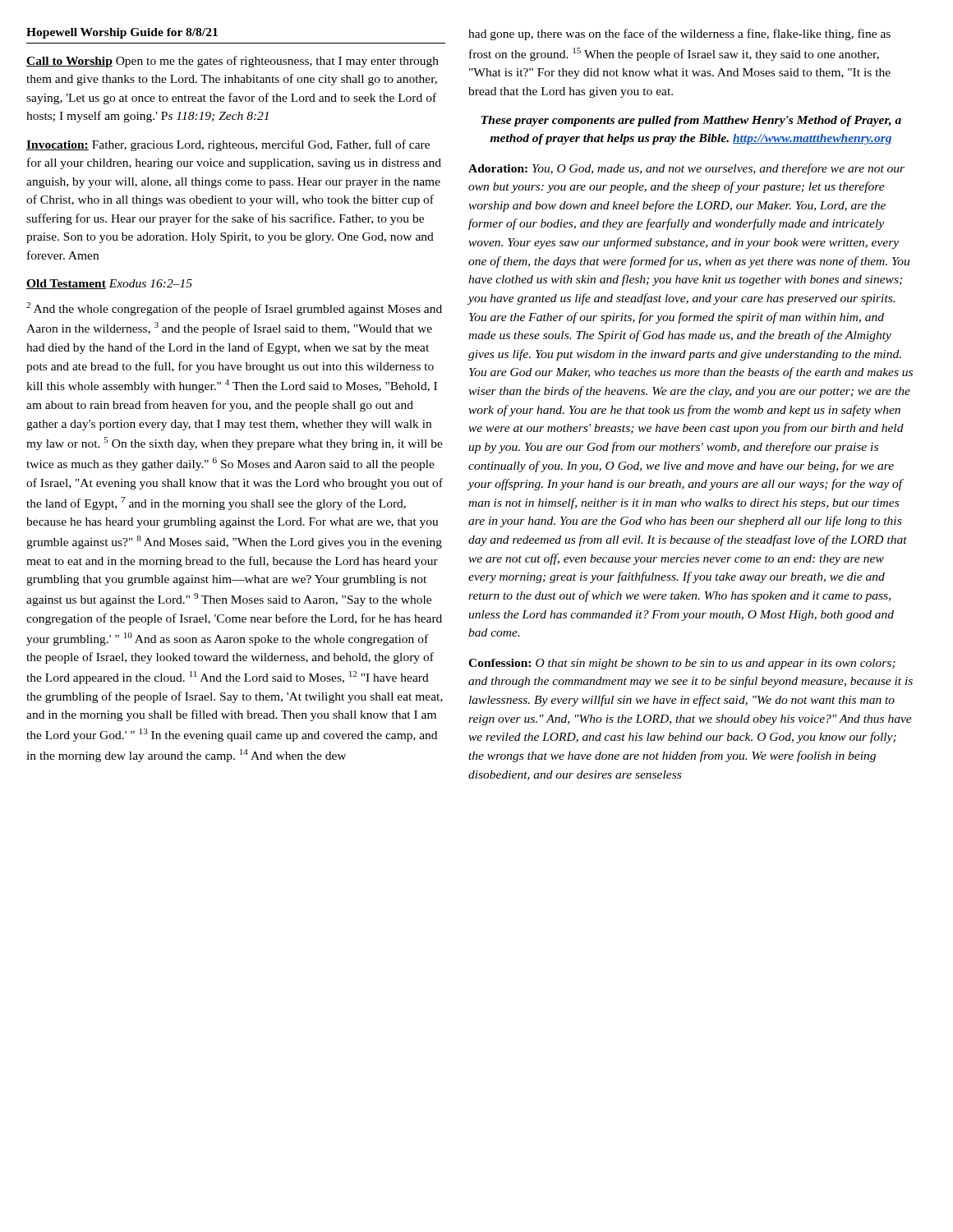This screenshot has height=1232, width=953.
Task: Navigate to the element starting "Call to Worship Open to me the"
Action: [x=233, y=88]
